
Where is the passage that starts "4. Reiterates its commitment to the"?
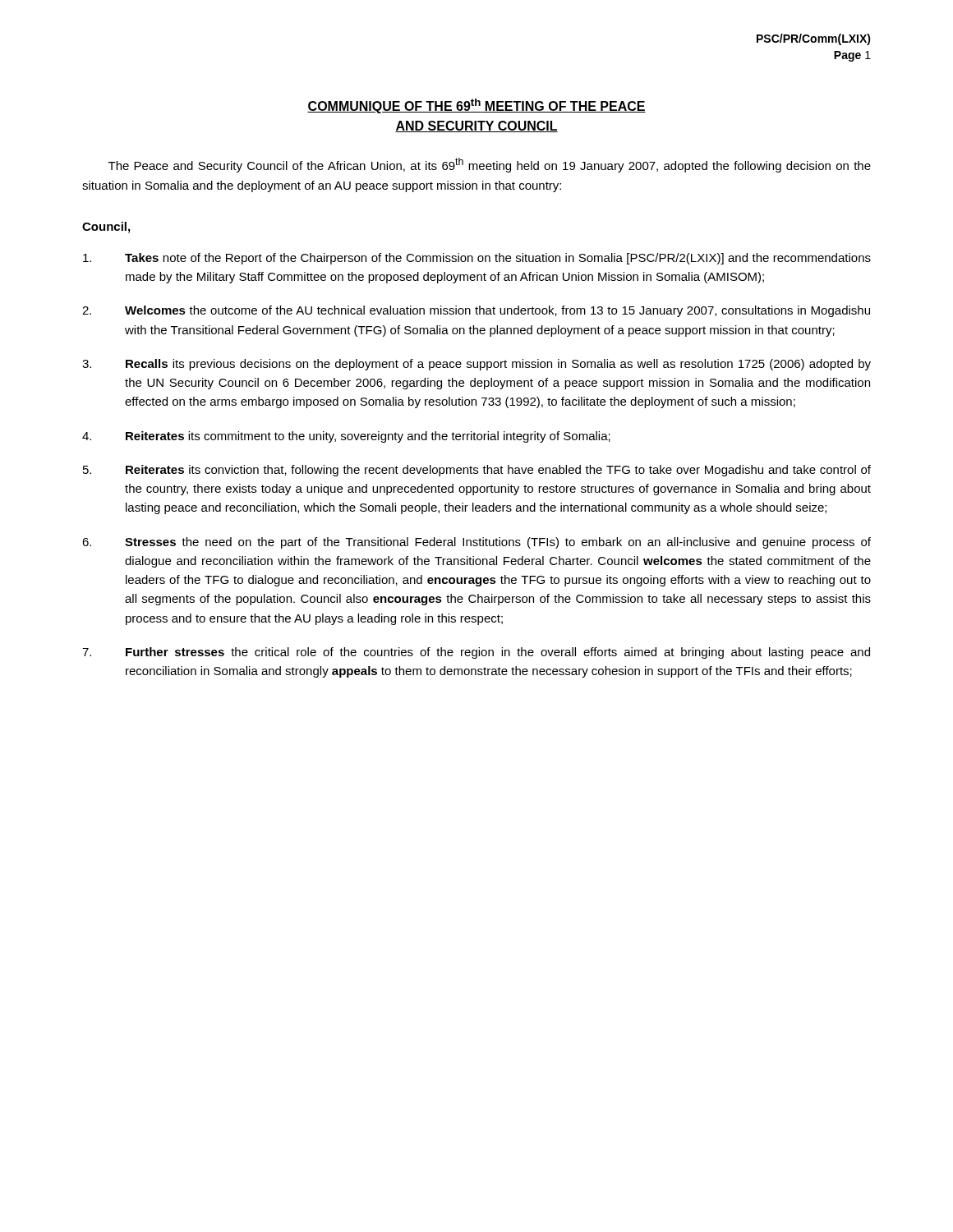point(476,435)
